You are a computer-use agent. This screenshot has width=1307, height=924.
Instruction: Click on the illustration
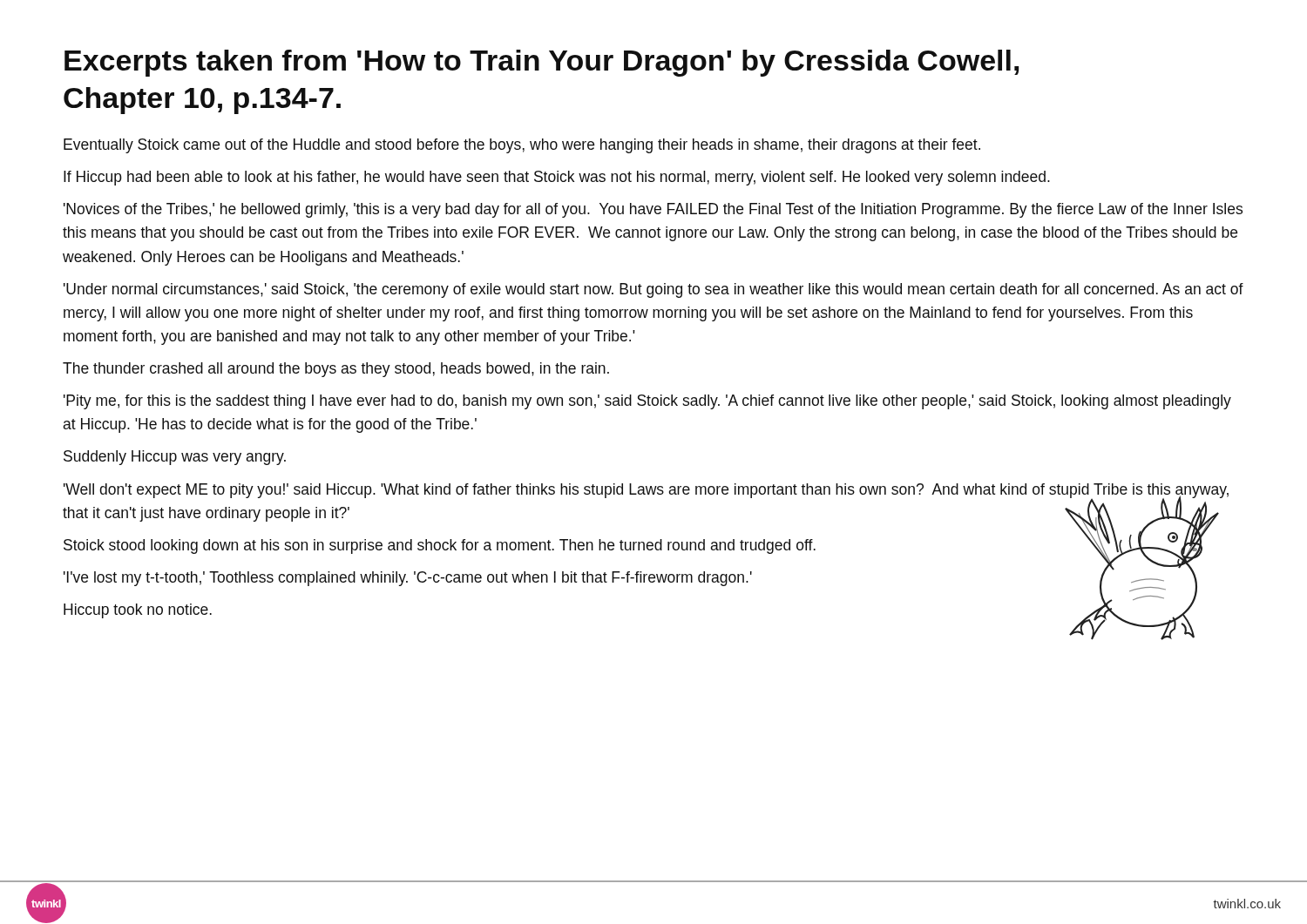(x=1140, y=557)
